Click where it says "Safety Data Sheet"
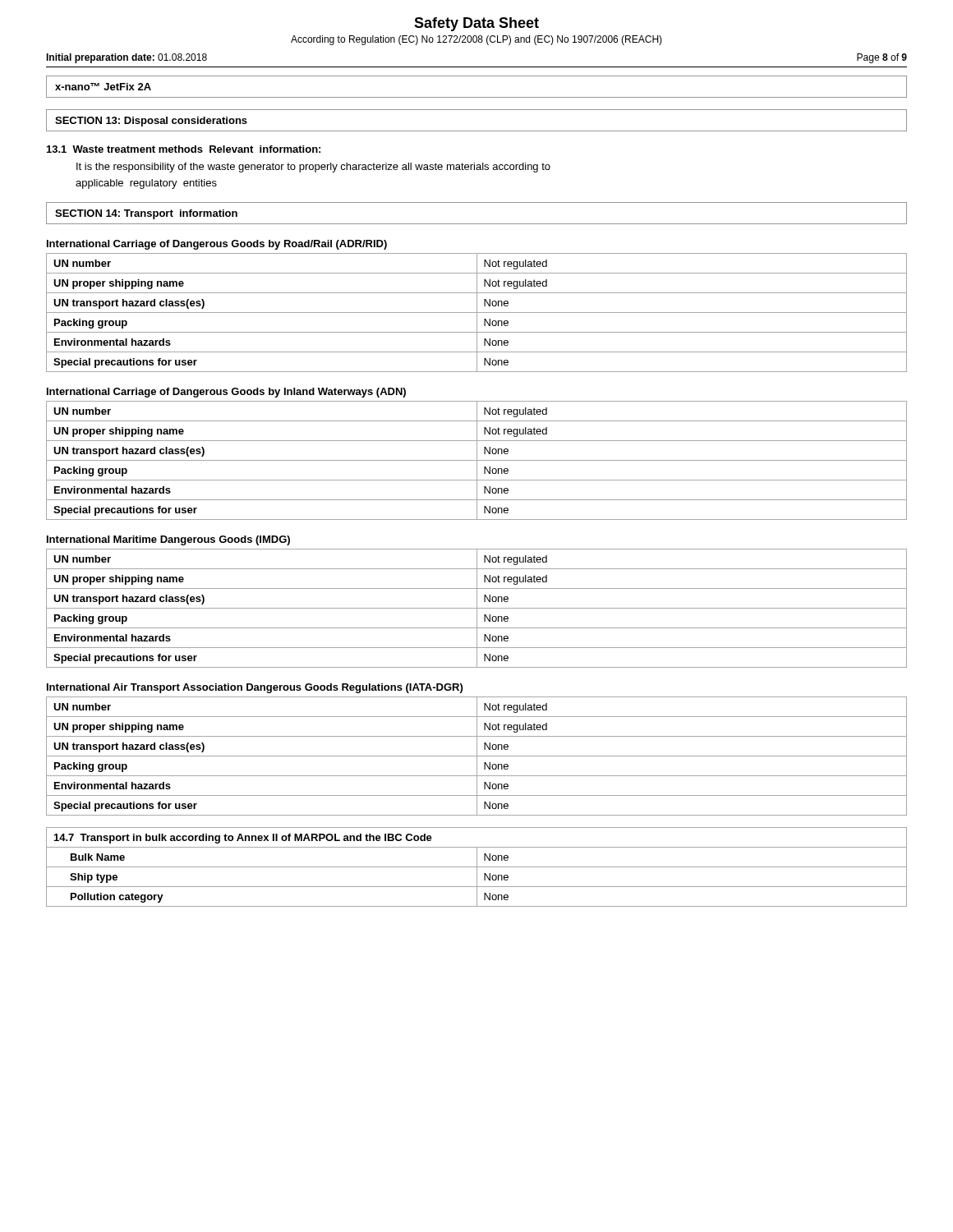953x1232 pixels. 476,23
